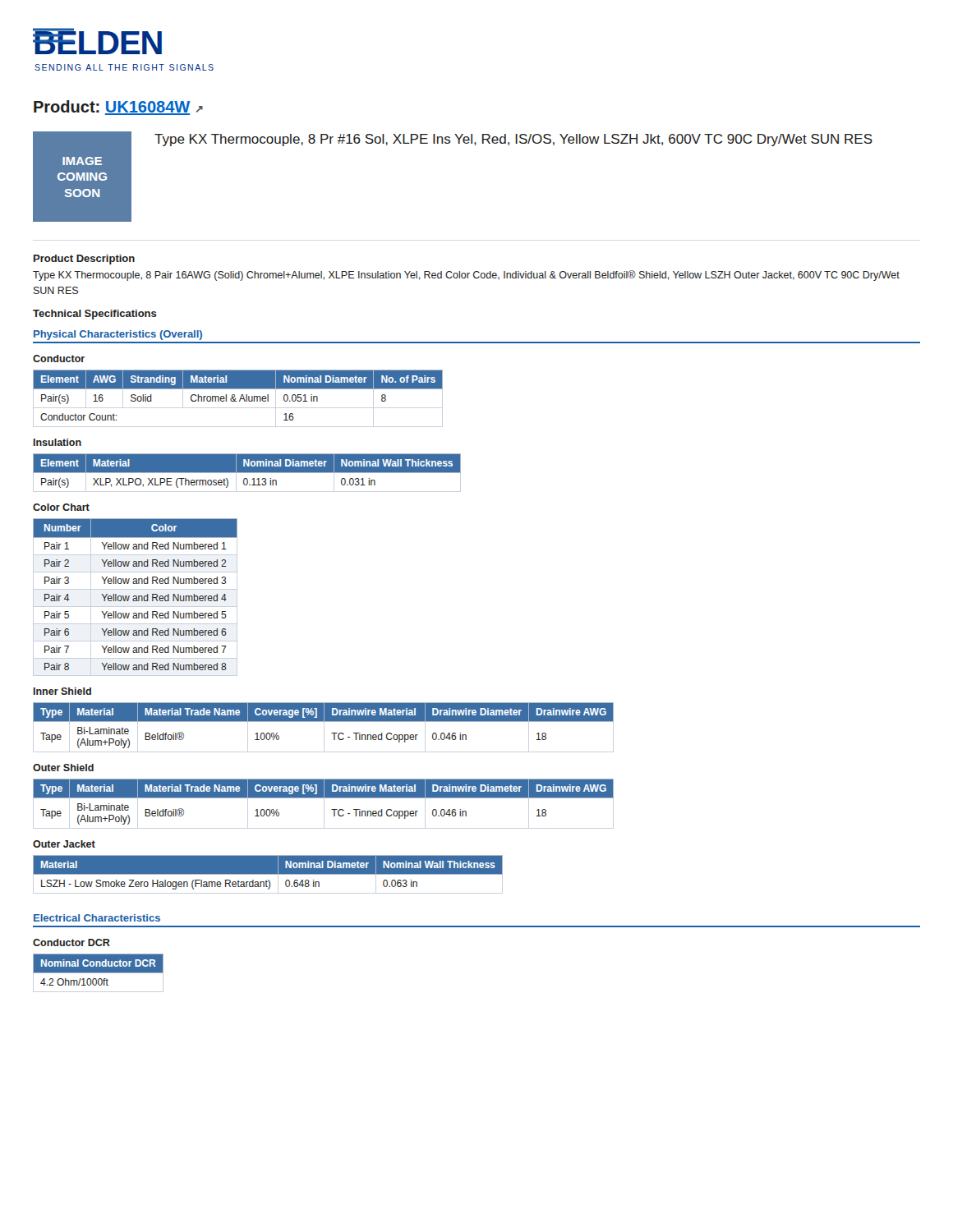This screenshot has width=953, height=1232.
Task: Click on the section header that reads "Product Description"
Action: pyautogui.click(x=84, y=258)
